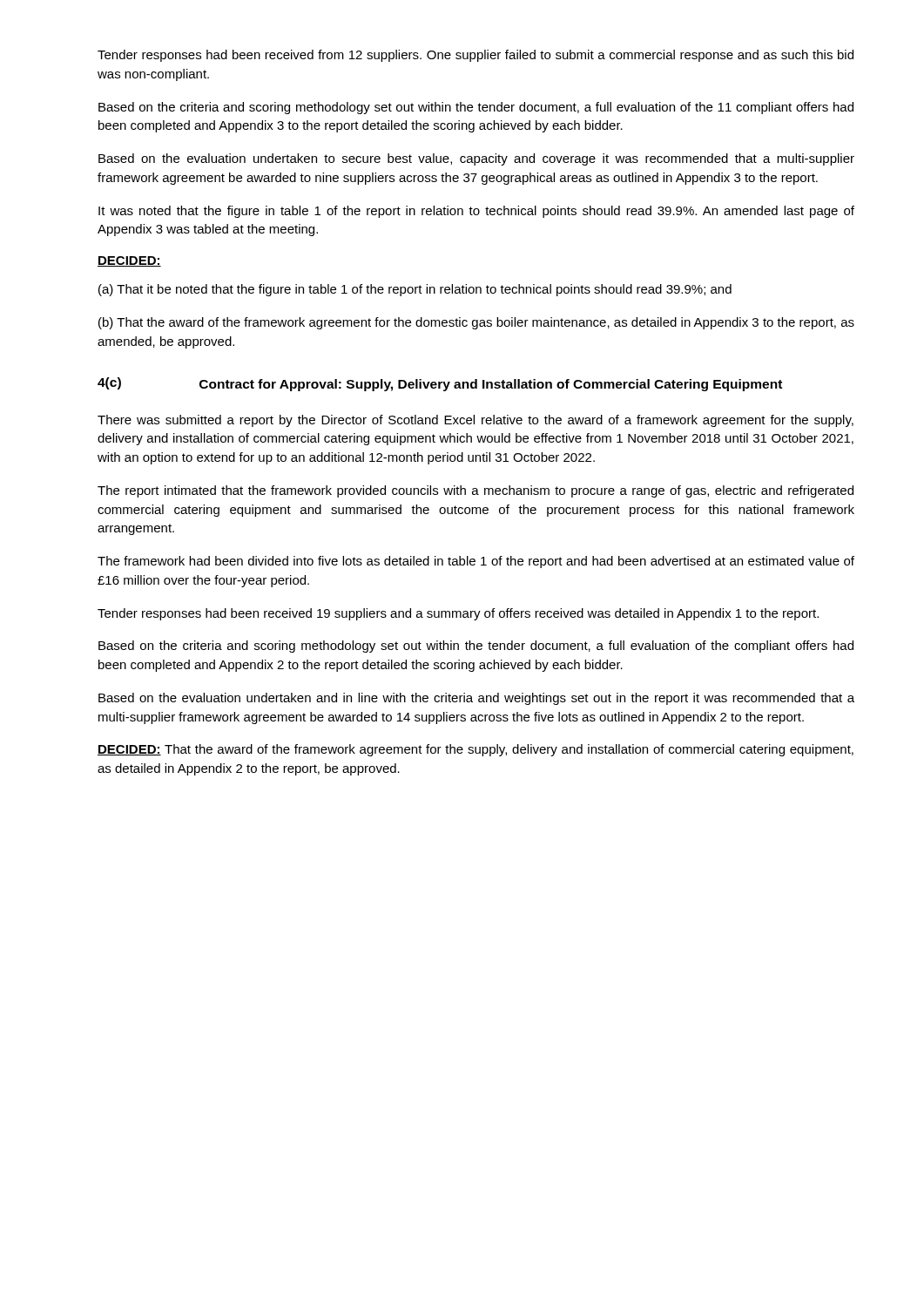Select the region starting "It was noted that the"
The width and height of the screenshot is (924, 1307).
coord(476,219)
